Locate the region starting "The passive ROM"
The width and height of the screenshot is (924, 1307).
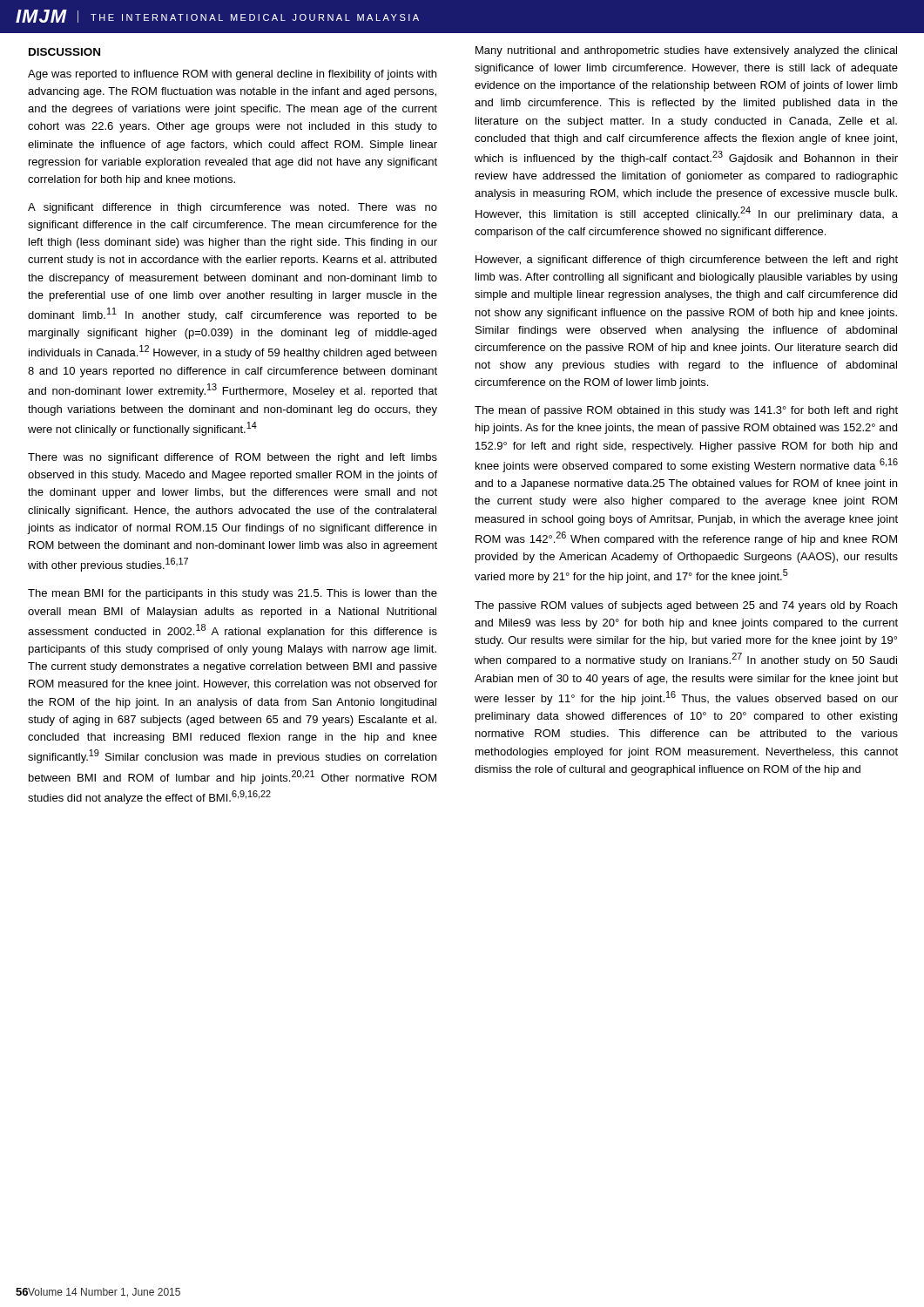point(686,687)
